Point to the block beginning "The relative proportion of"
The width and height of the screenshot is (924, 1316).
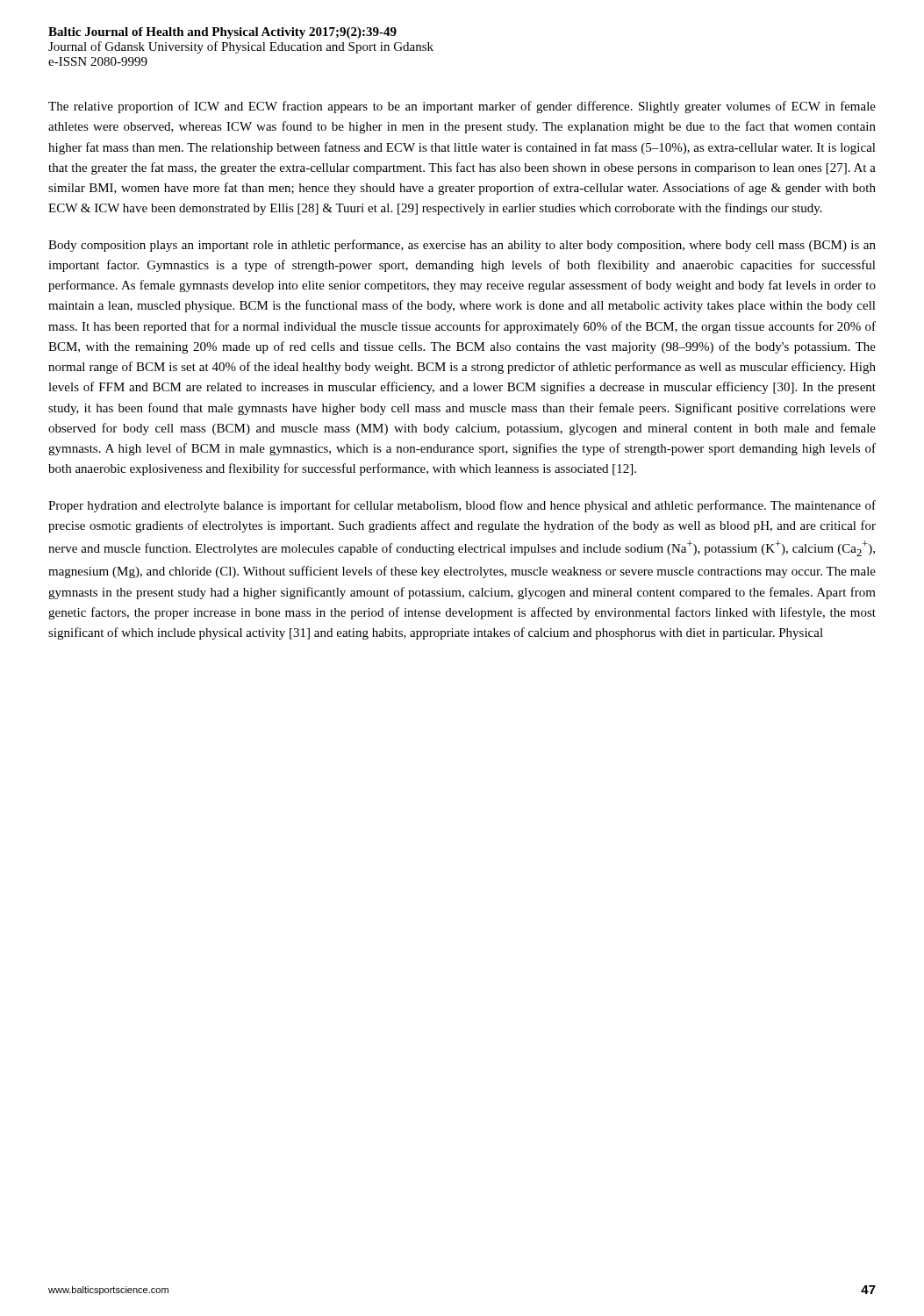(x=462, y=157)
